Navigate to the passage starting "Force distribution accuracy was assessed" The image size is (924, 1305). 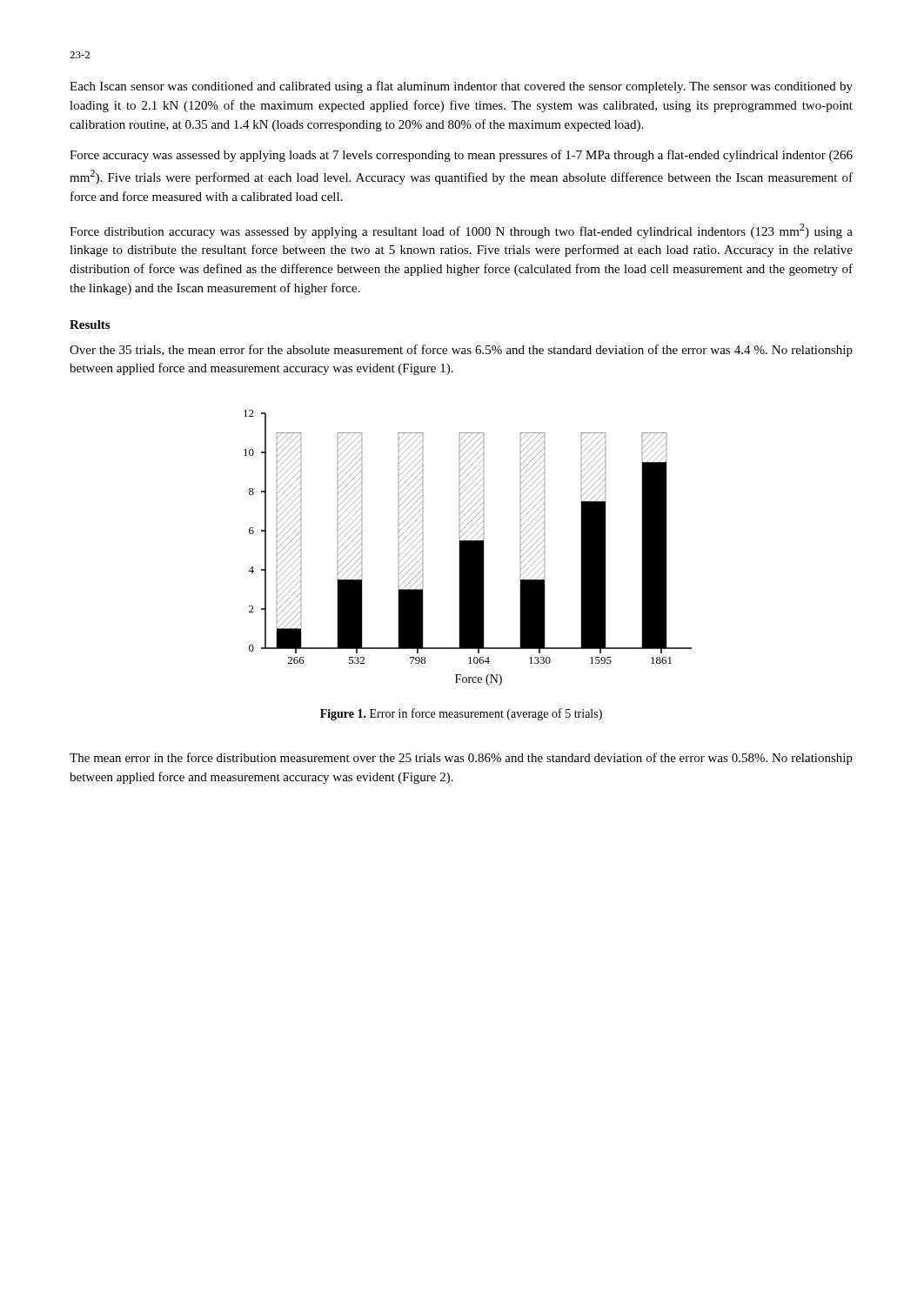point(461,258)
